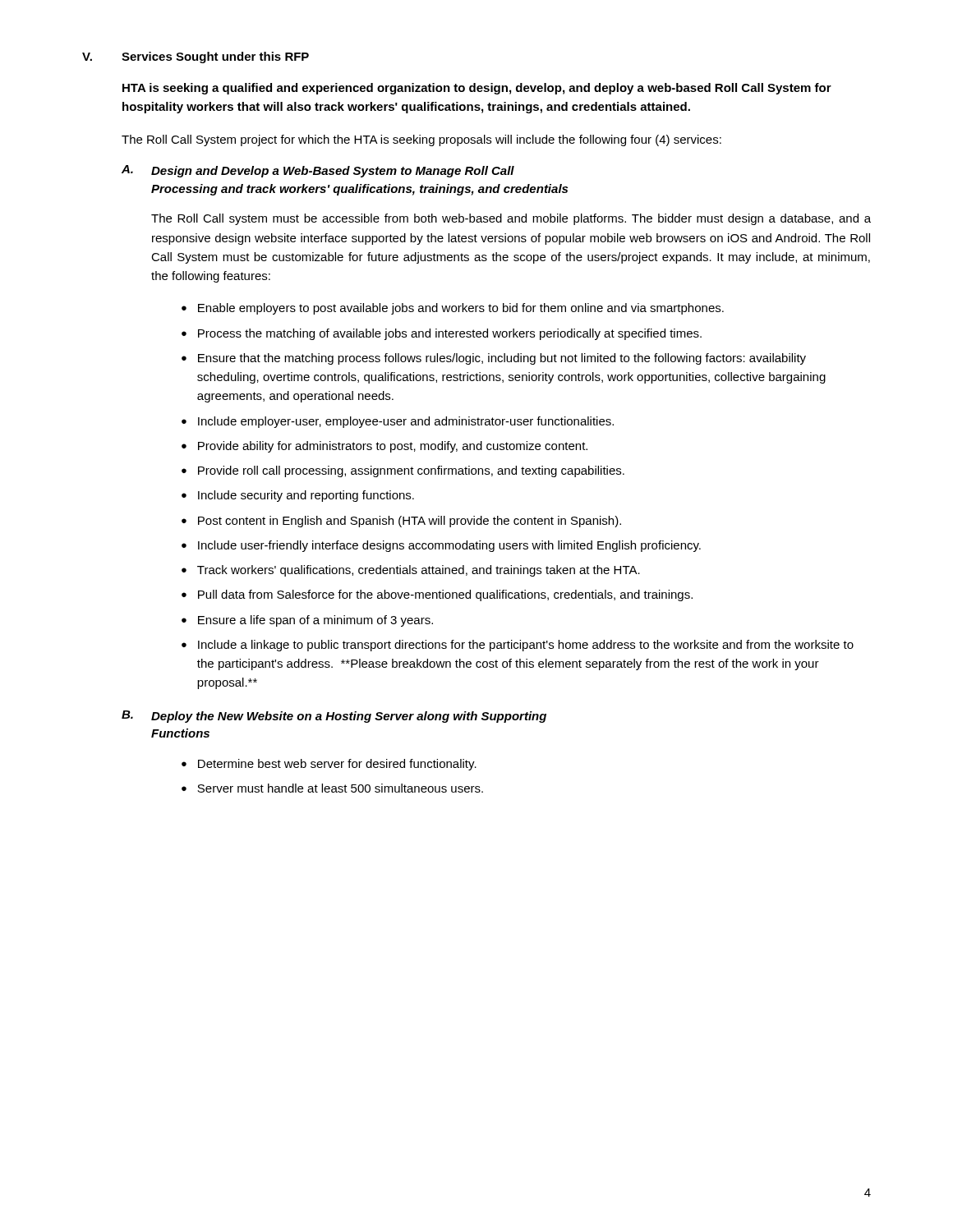
Task: Point to the block beginning "Include employer-user, employee-user"
Action: coord(406,421)
